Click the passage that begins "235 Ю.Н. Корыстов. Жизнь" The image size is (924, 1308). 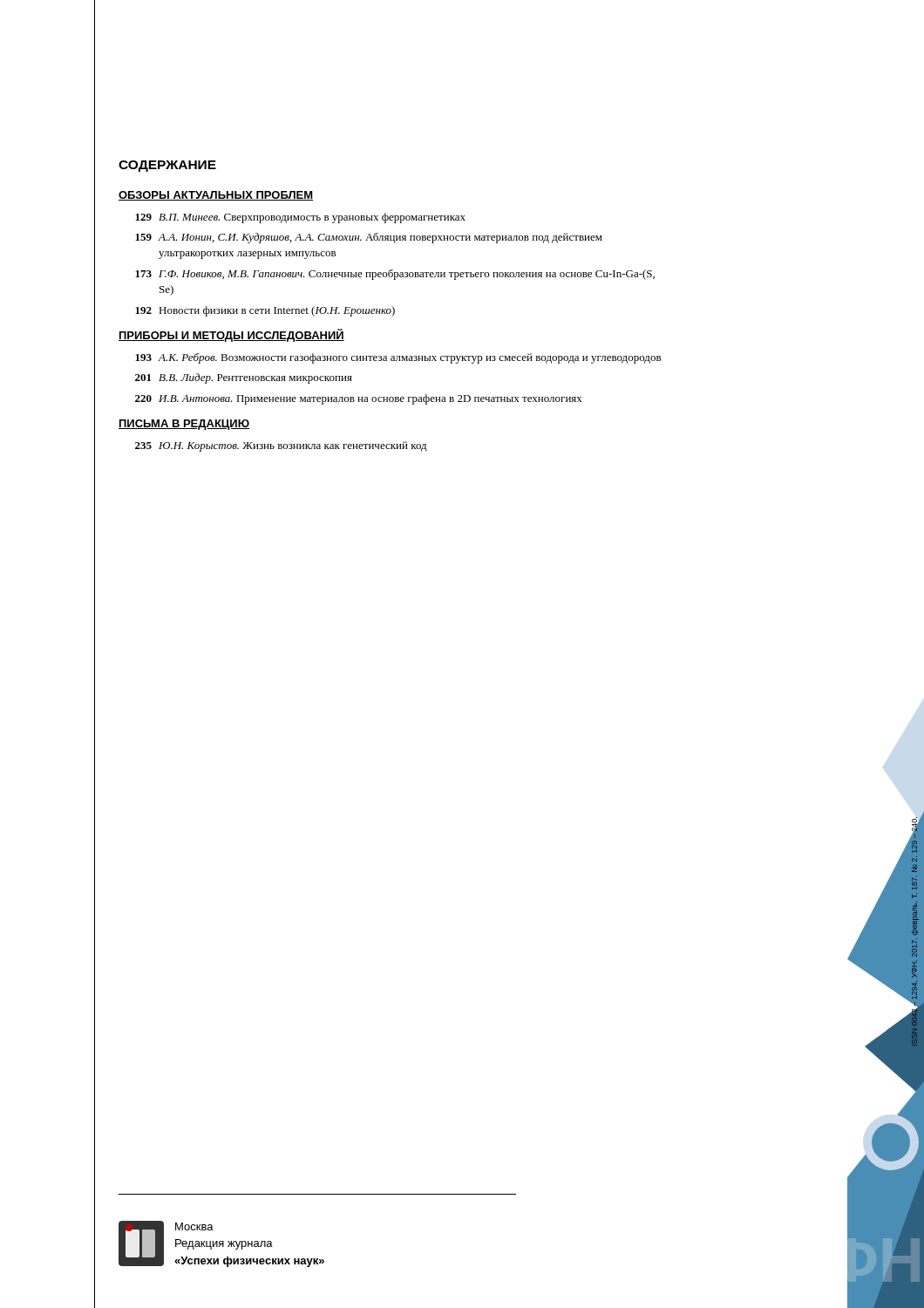tap(393, 445)
